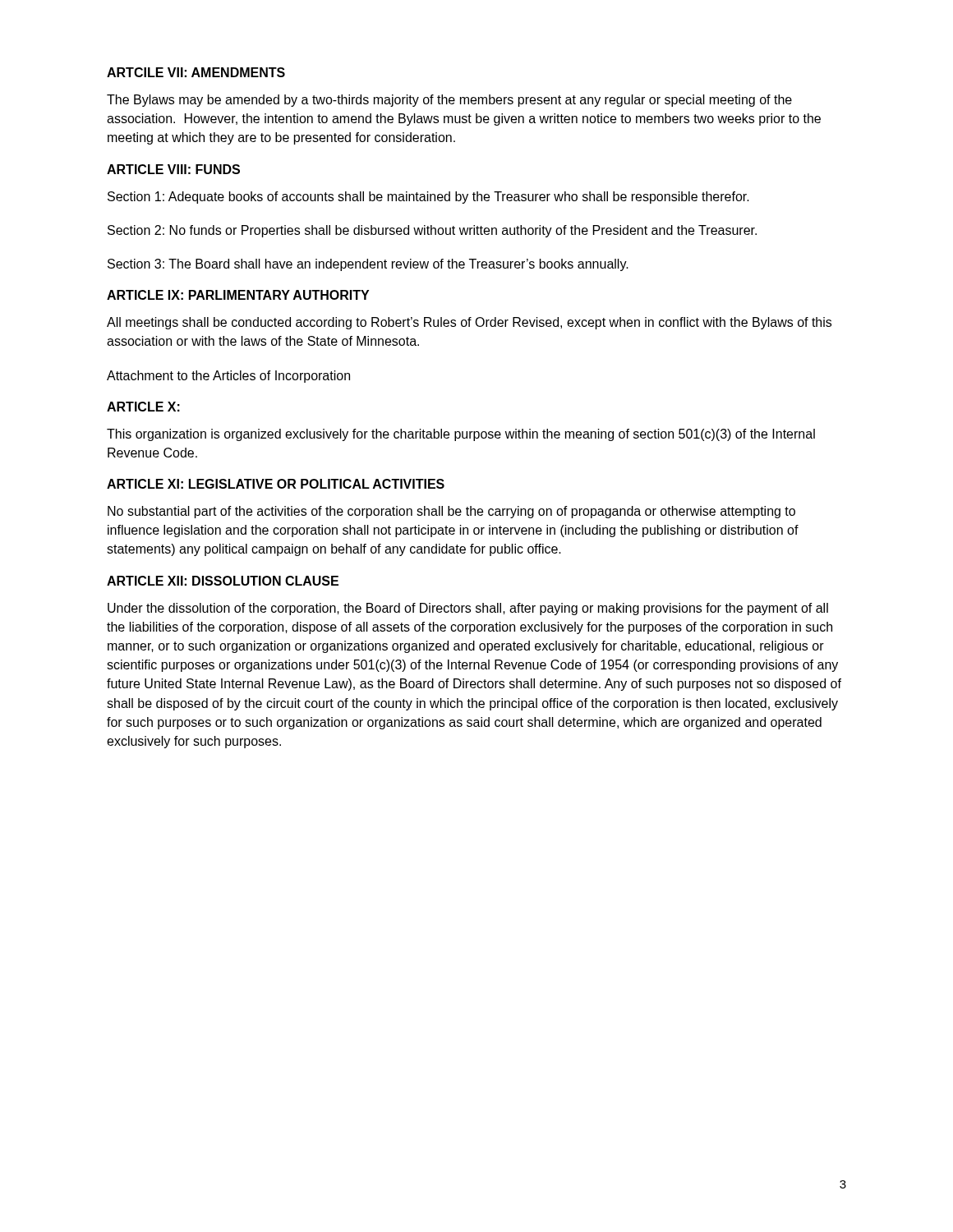Select the text starting "Section 1: Adequate books of accounts shall"
The height and width of the screenshot is (1232, 953).
[428, 196]
